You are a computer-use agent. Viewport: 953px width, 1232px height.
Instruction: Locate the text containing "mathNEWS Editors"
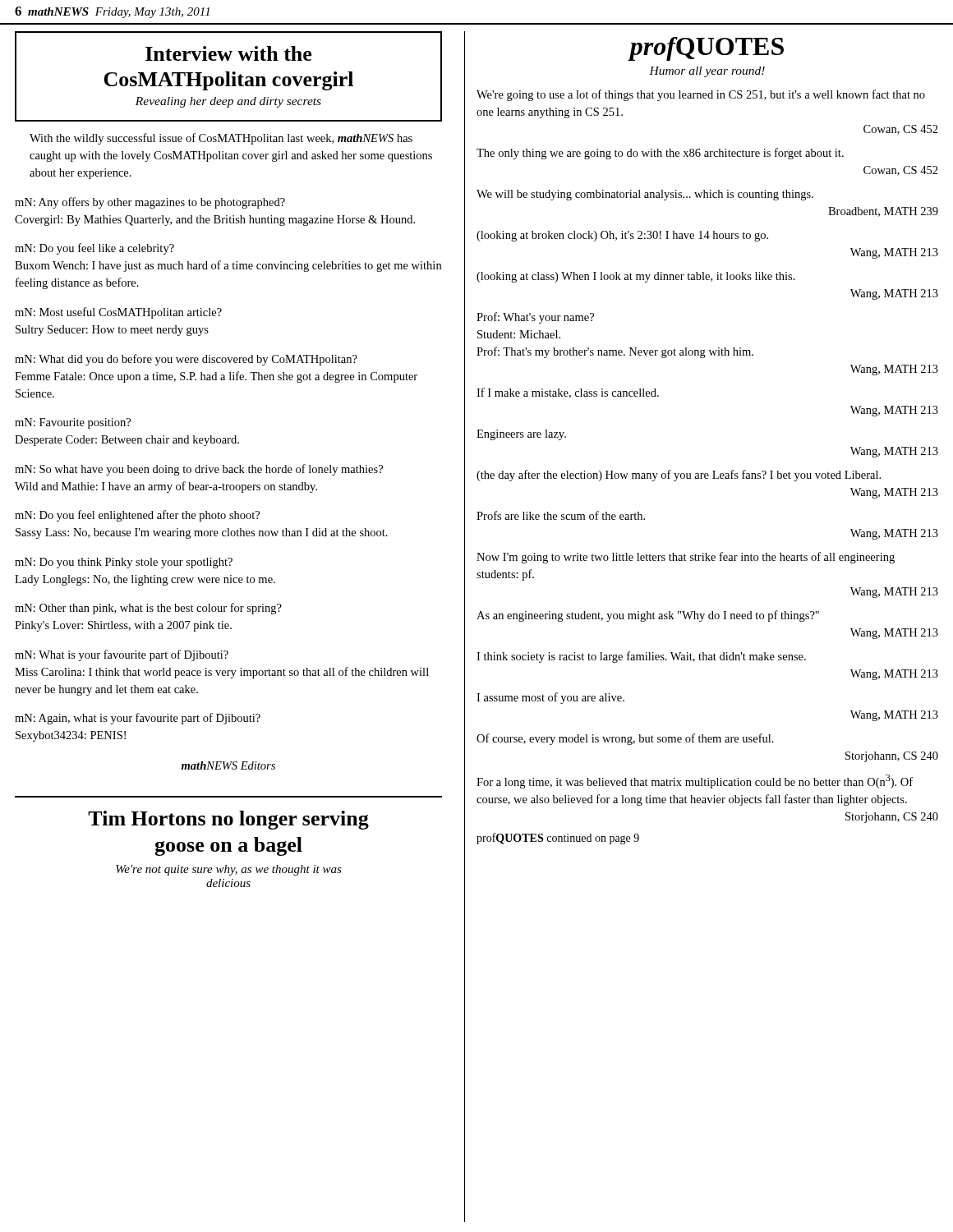pos(228,766)
